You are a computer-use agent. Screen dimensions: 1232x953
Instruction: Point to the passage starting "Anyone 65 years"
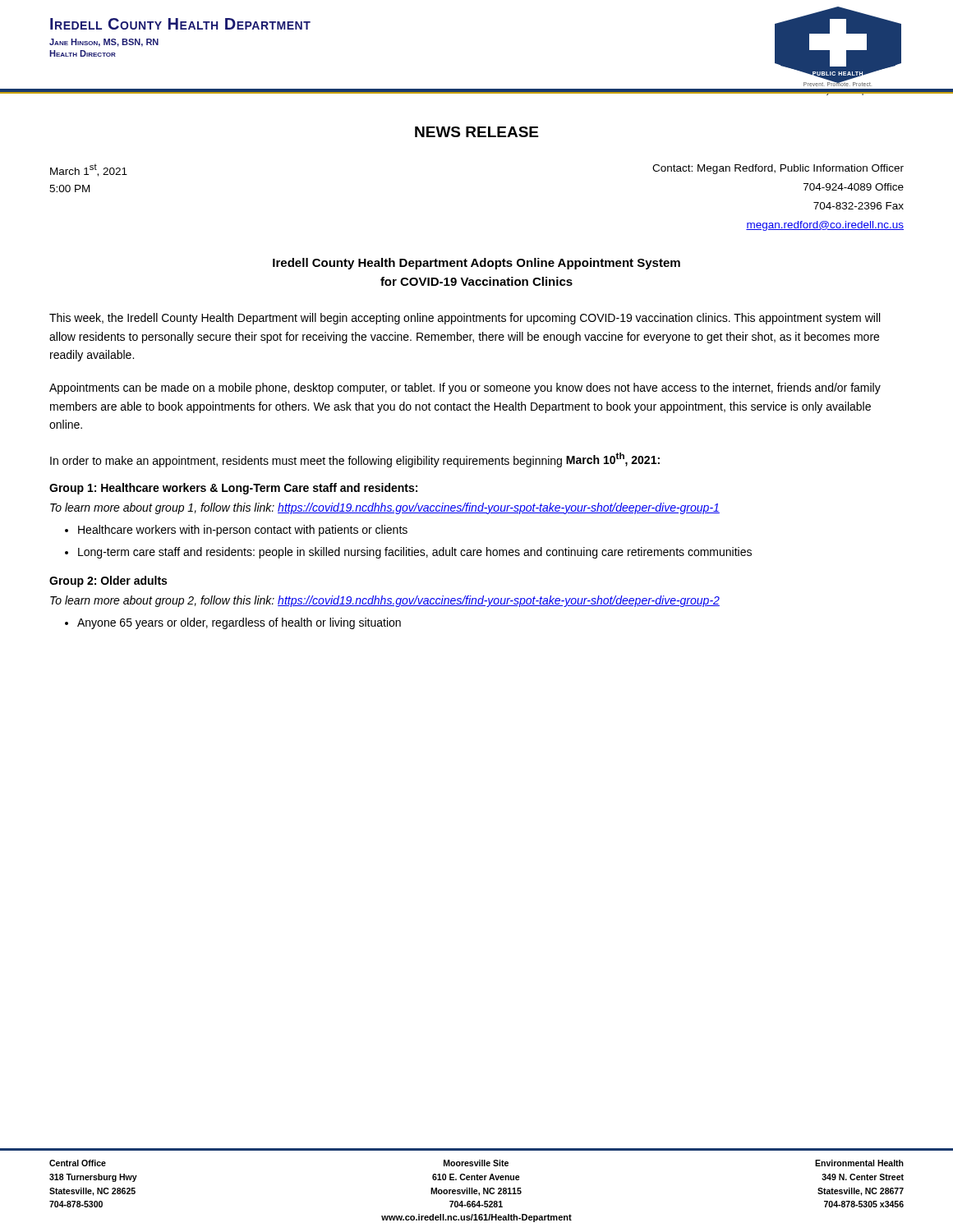click(239, 623)
